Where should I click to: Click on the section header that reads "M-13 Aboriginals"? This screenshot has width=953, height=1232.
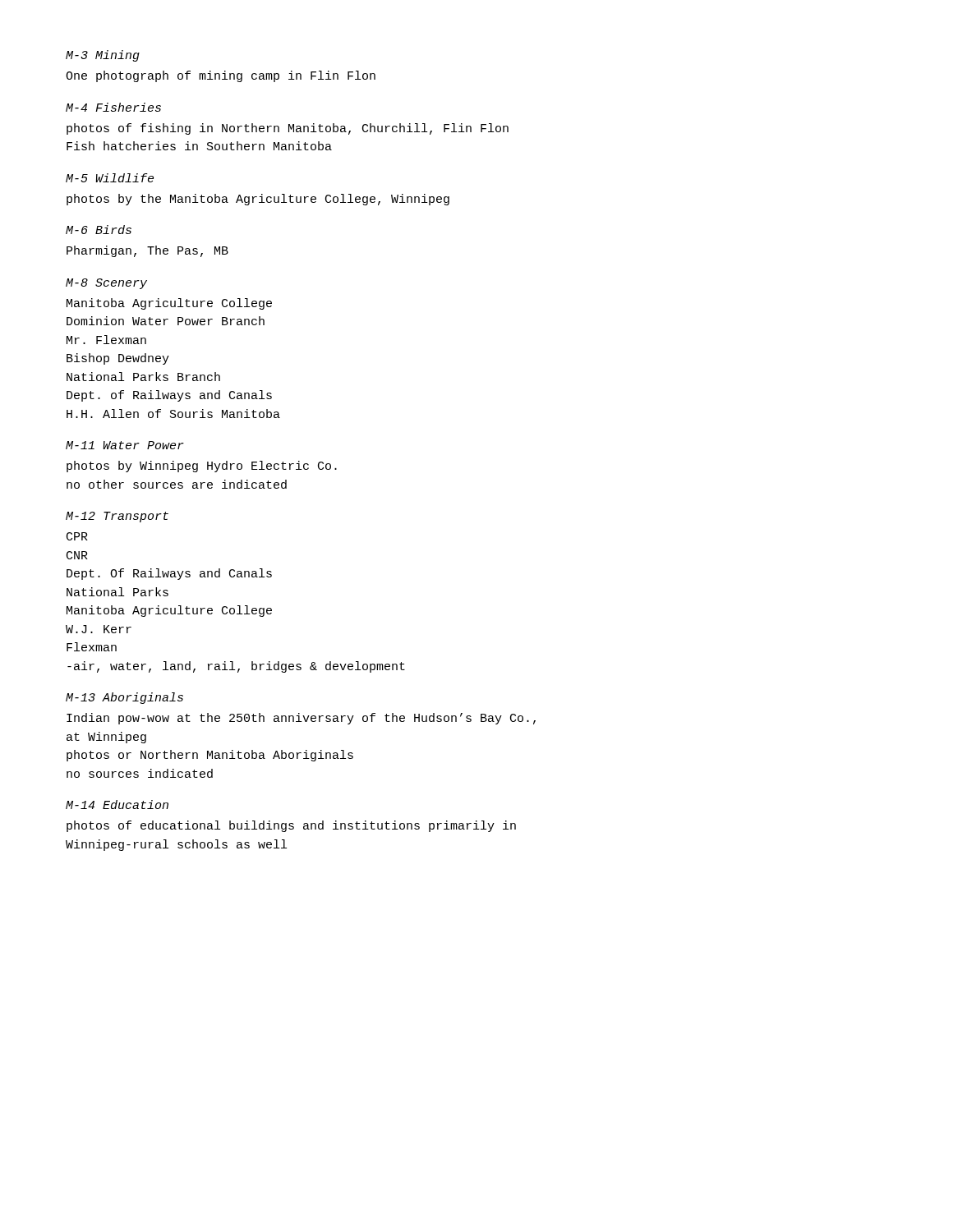tap(125, 699)
